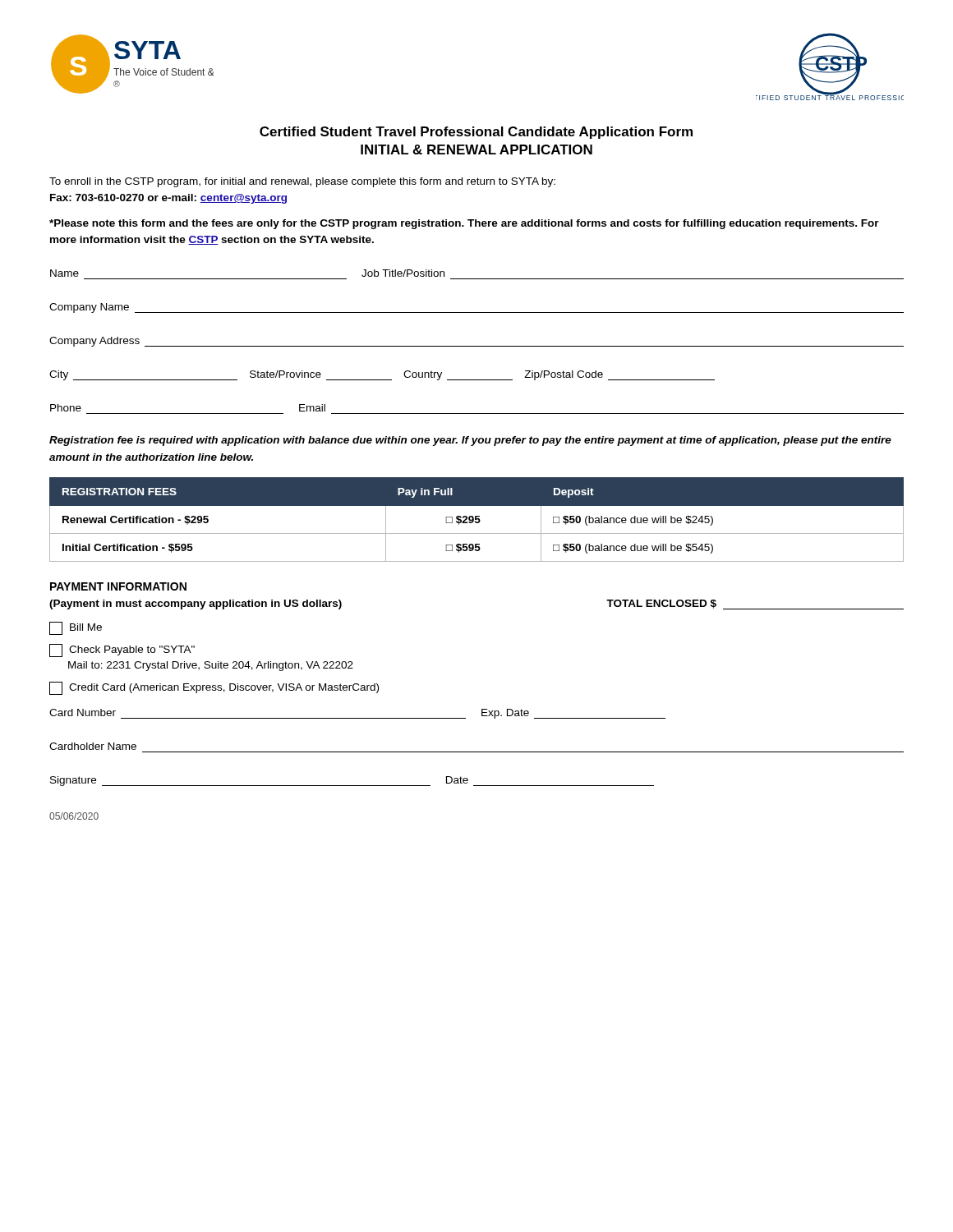Where is the passage that starts "Please note this form"?
Viewport: 953px width, 1232px height.
(x=464, y=231)
